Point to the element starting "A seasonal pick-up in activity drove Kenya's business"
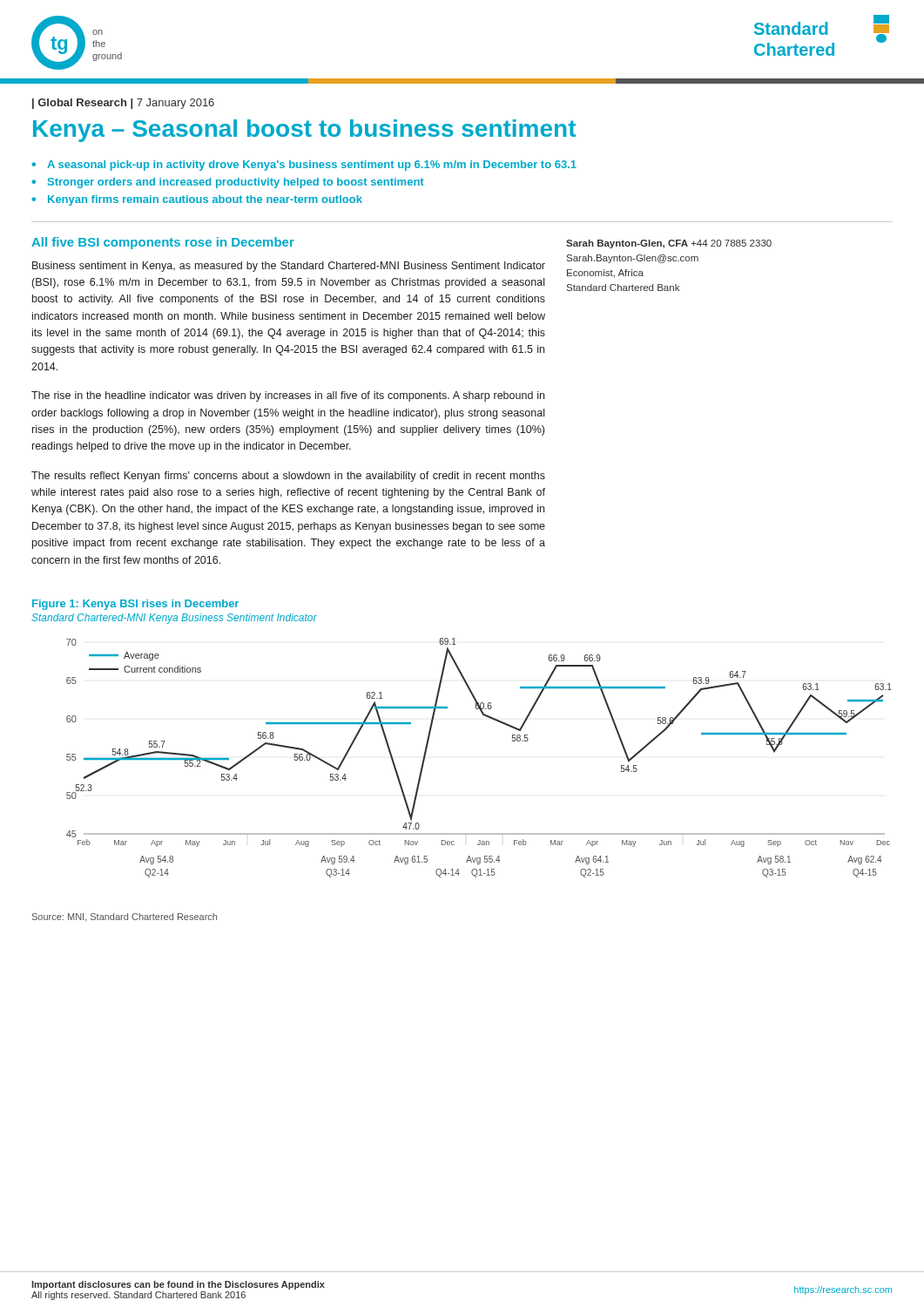The width and height of the screenshot is (924, 1307). (312, 164)
